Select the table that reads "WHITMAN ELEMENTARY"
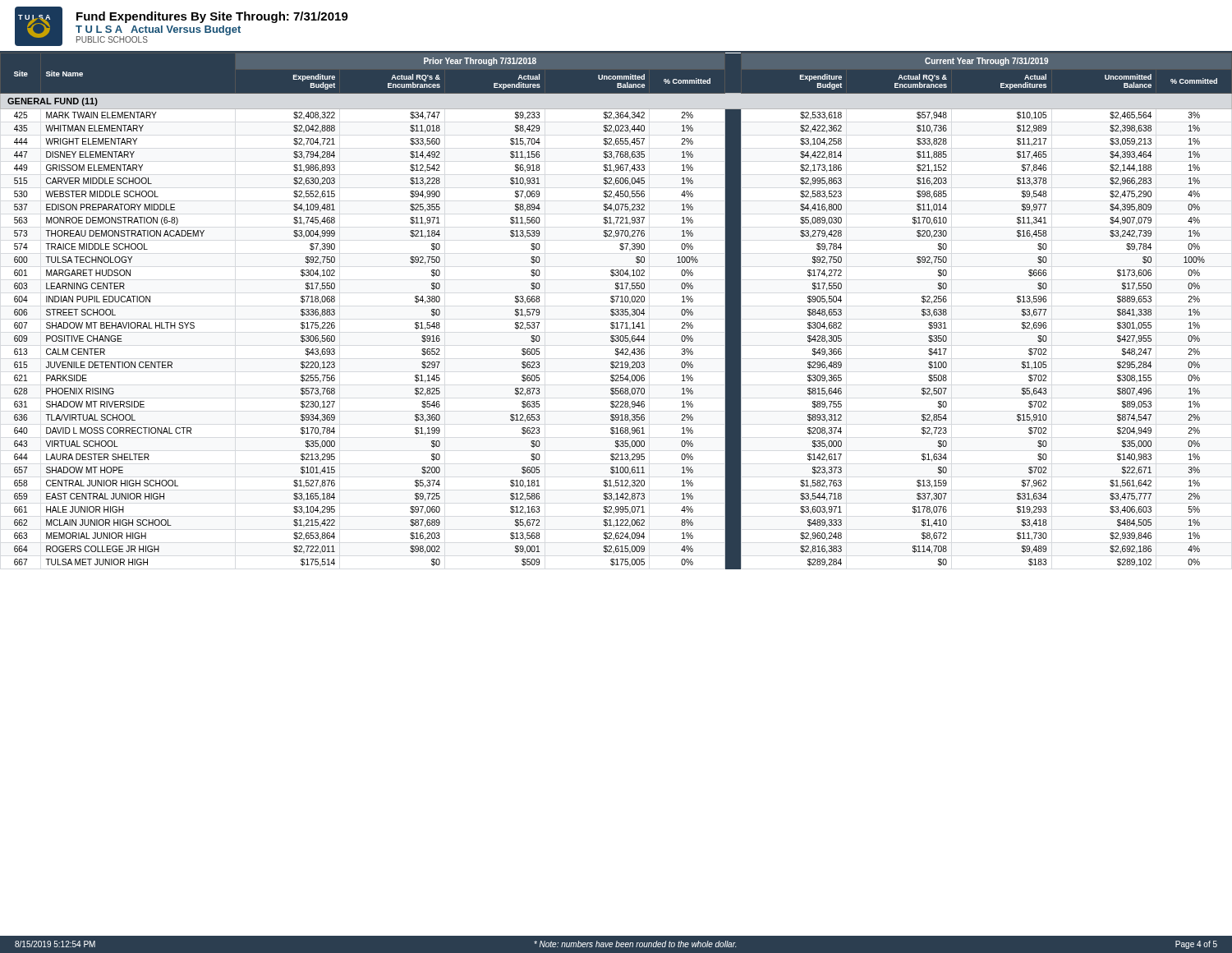 [x=616, y=321]
